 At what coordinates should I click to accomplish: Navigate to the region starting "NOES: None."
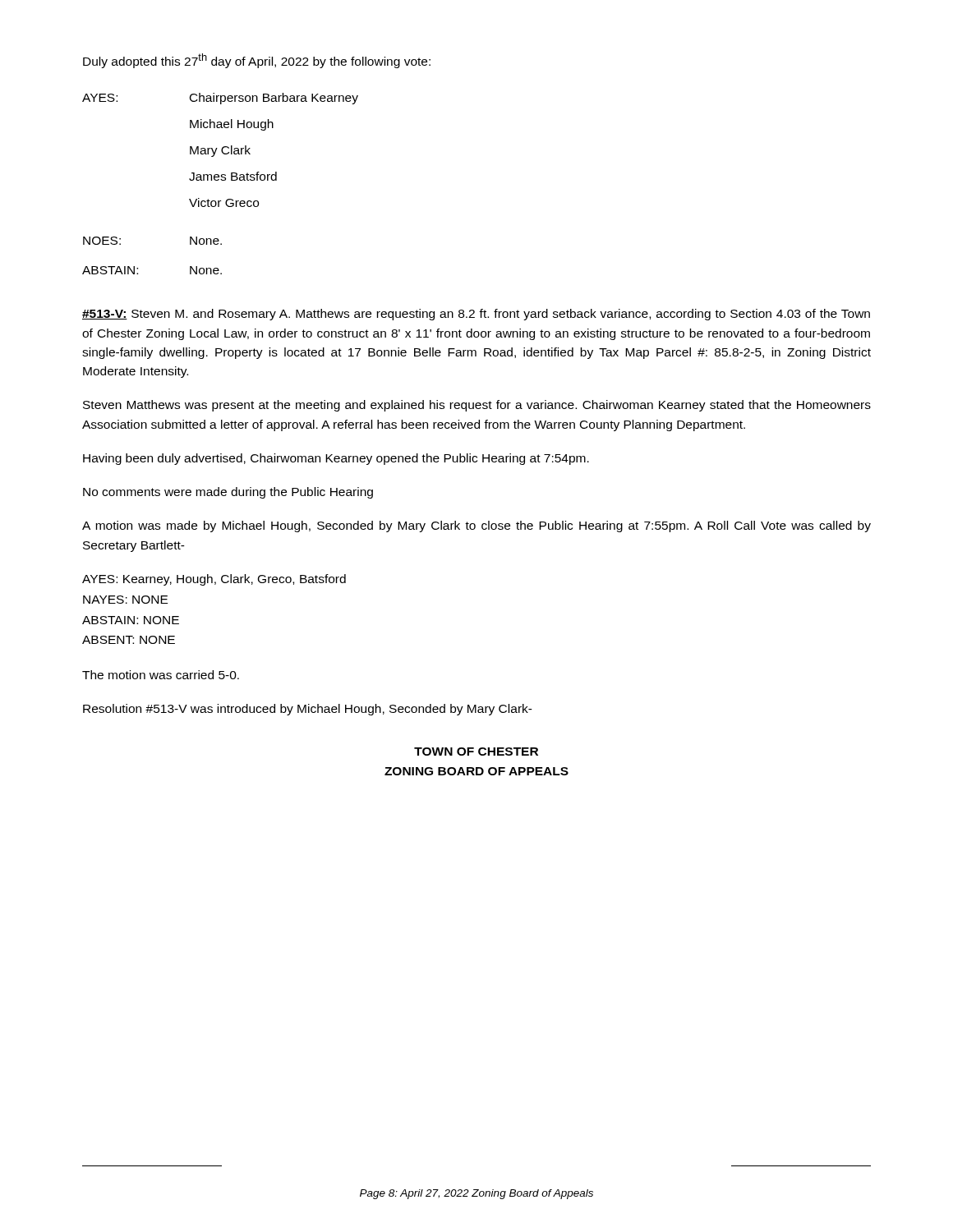106,240
